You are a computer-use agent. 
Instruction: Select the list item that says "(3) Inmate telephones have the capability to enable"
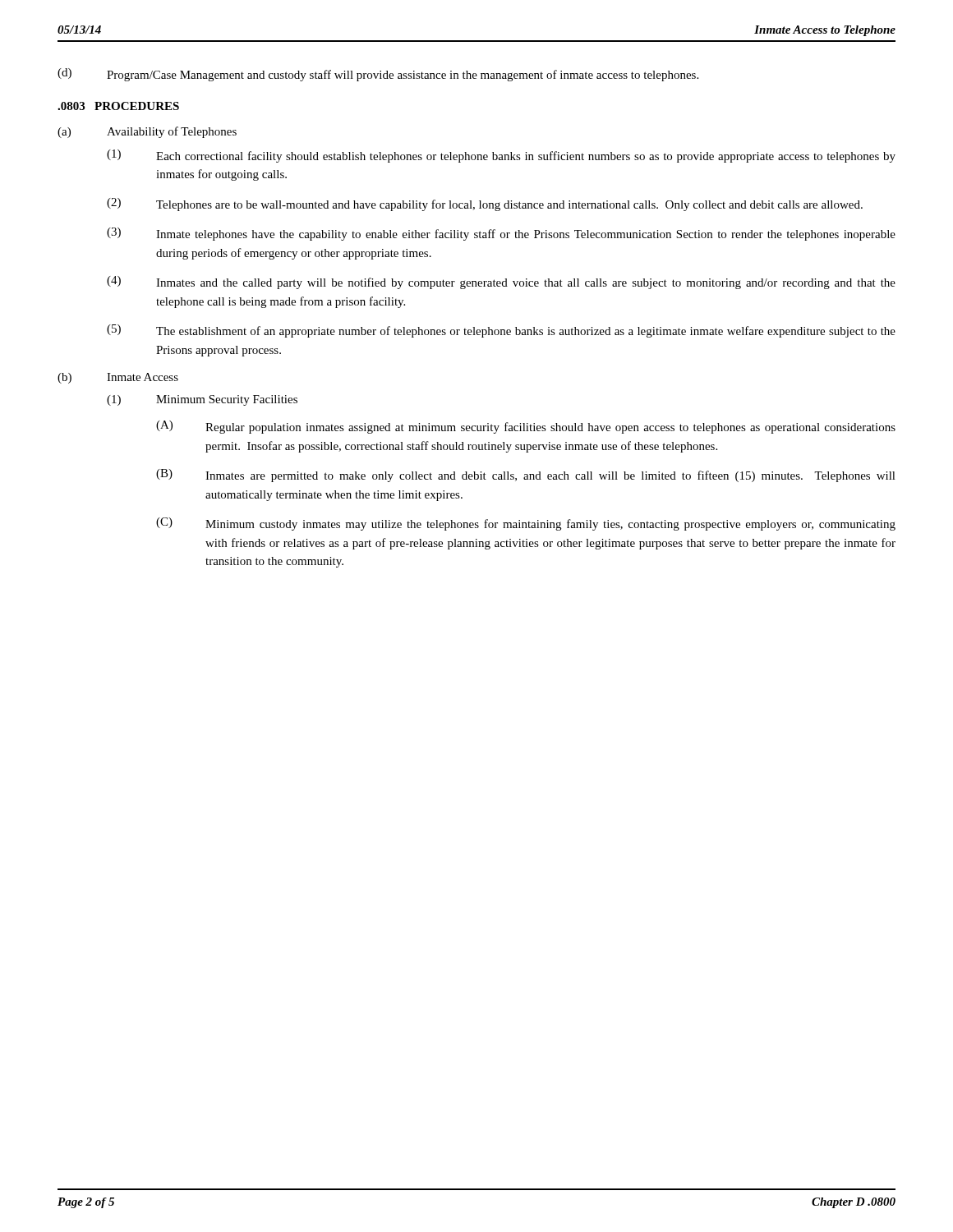point(501,244)
